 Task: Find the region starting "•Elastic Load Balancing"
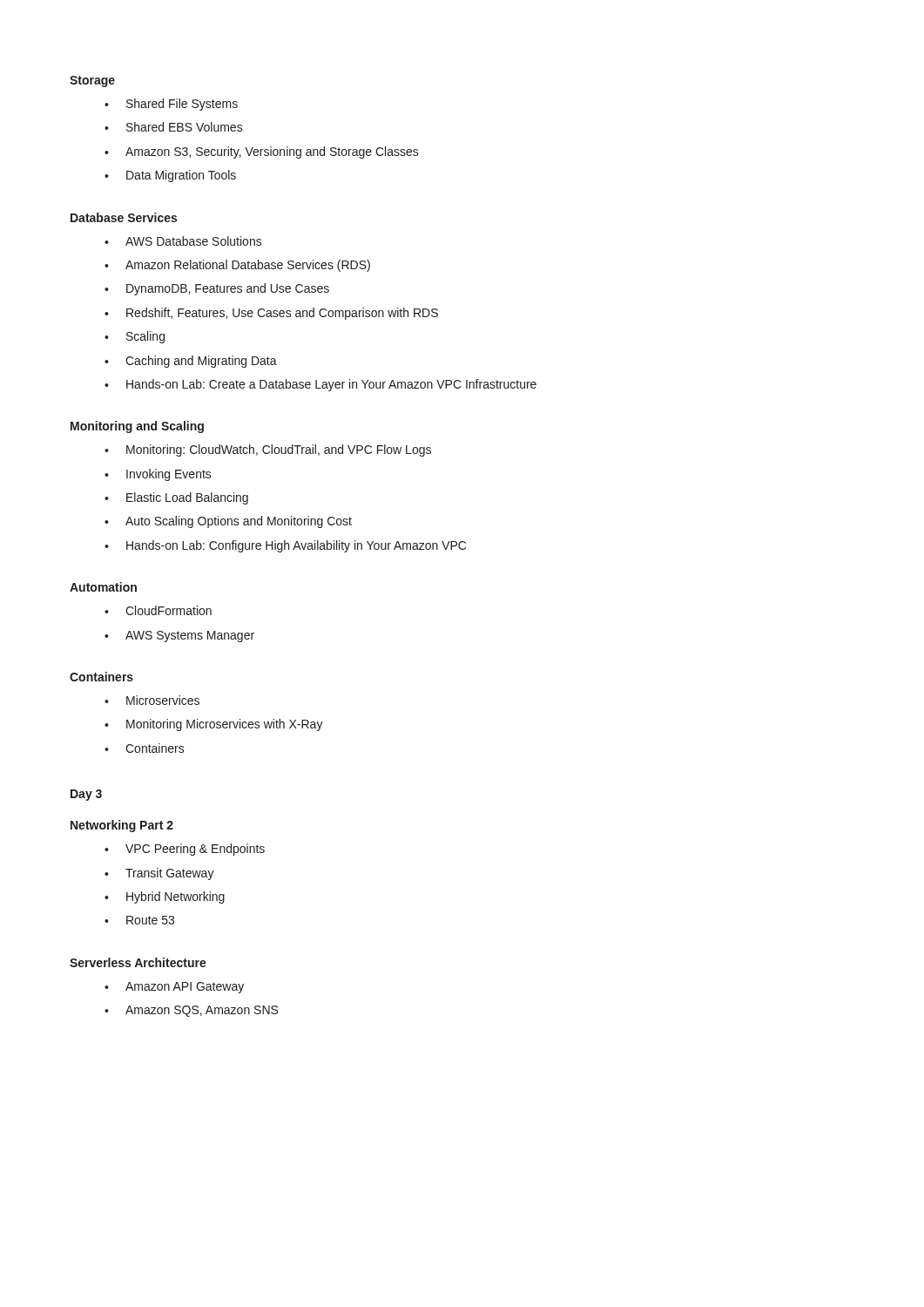(x=177, y=498)
